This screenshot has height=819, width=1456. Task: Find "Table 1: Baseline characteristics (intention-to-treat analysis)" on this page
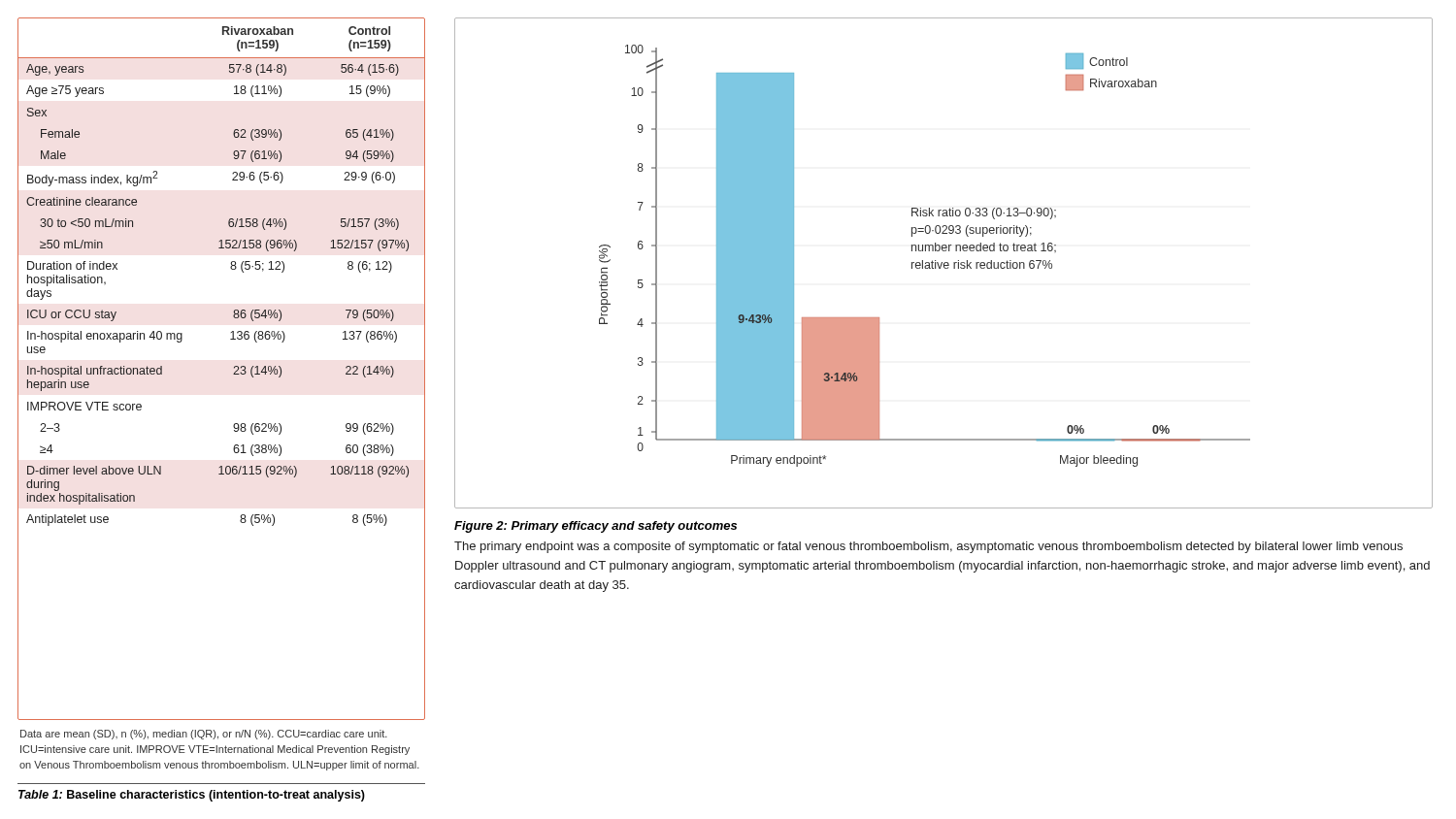[x=191, y=795]
